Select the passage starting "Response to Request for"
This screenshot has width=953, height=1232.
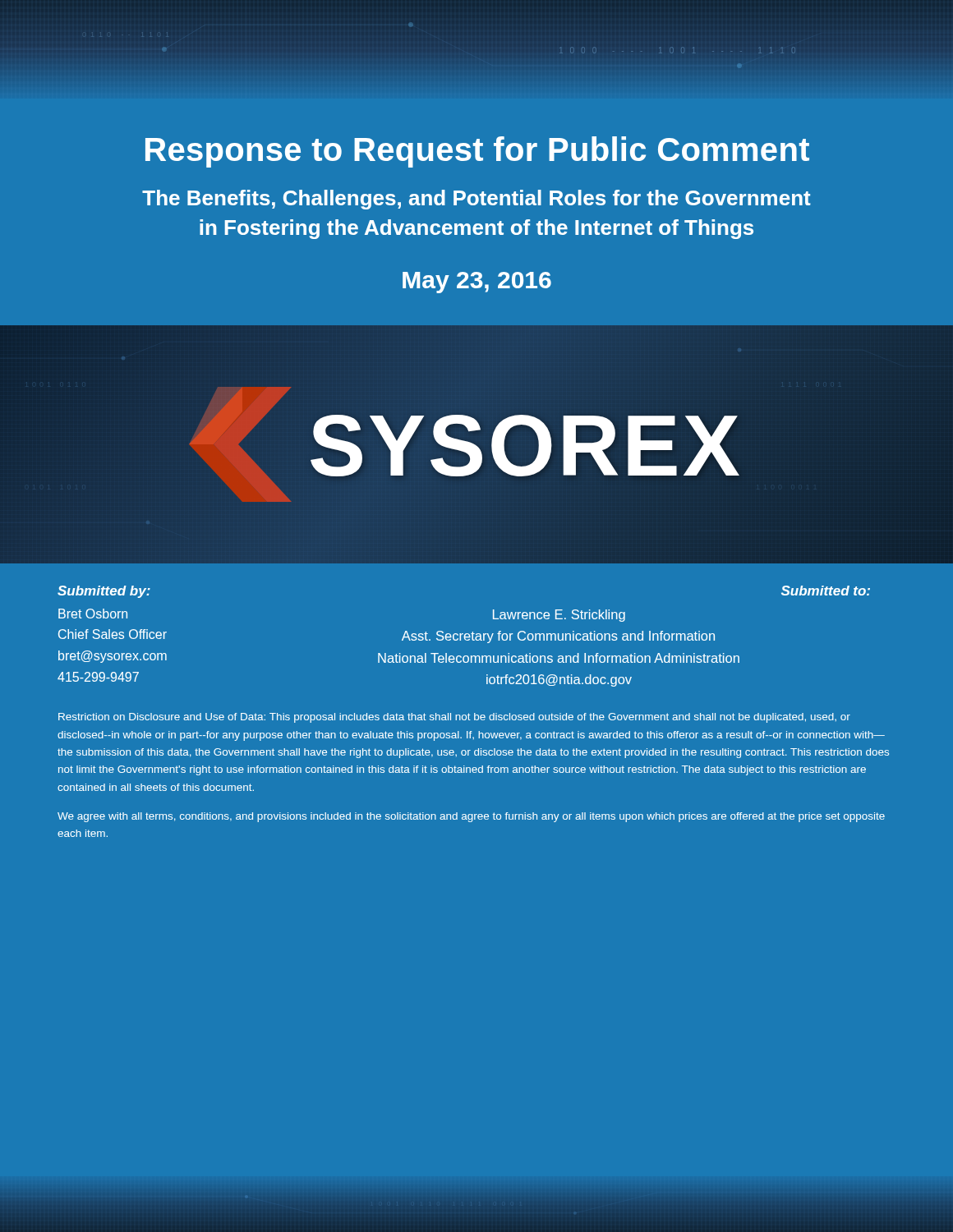pos(476,149)
